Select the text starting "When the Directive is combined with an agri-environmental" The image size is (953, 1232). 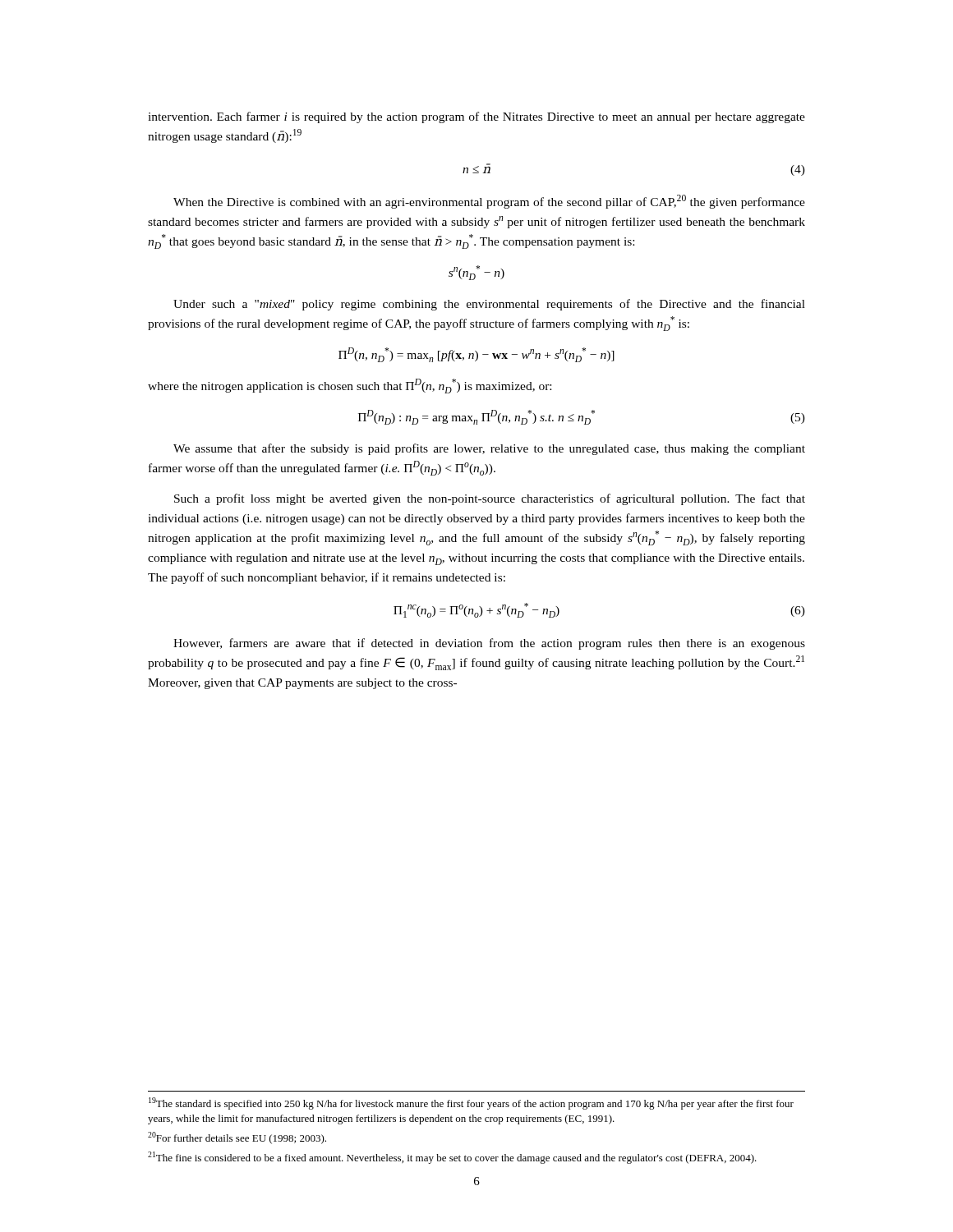click(x=476, y=222)
